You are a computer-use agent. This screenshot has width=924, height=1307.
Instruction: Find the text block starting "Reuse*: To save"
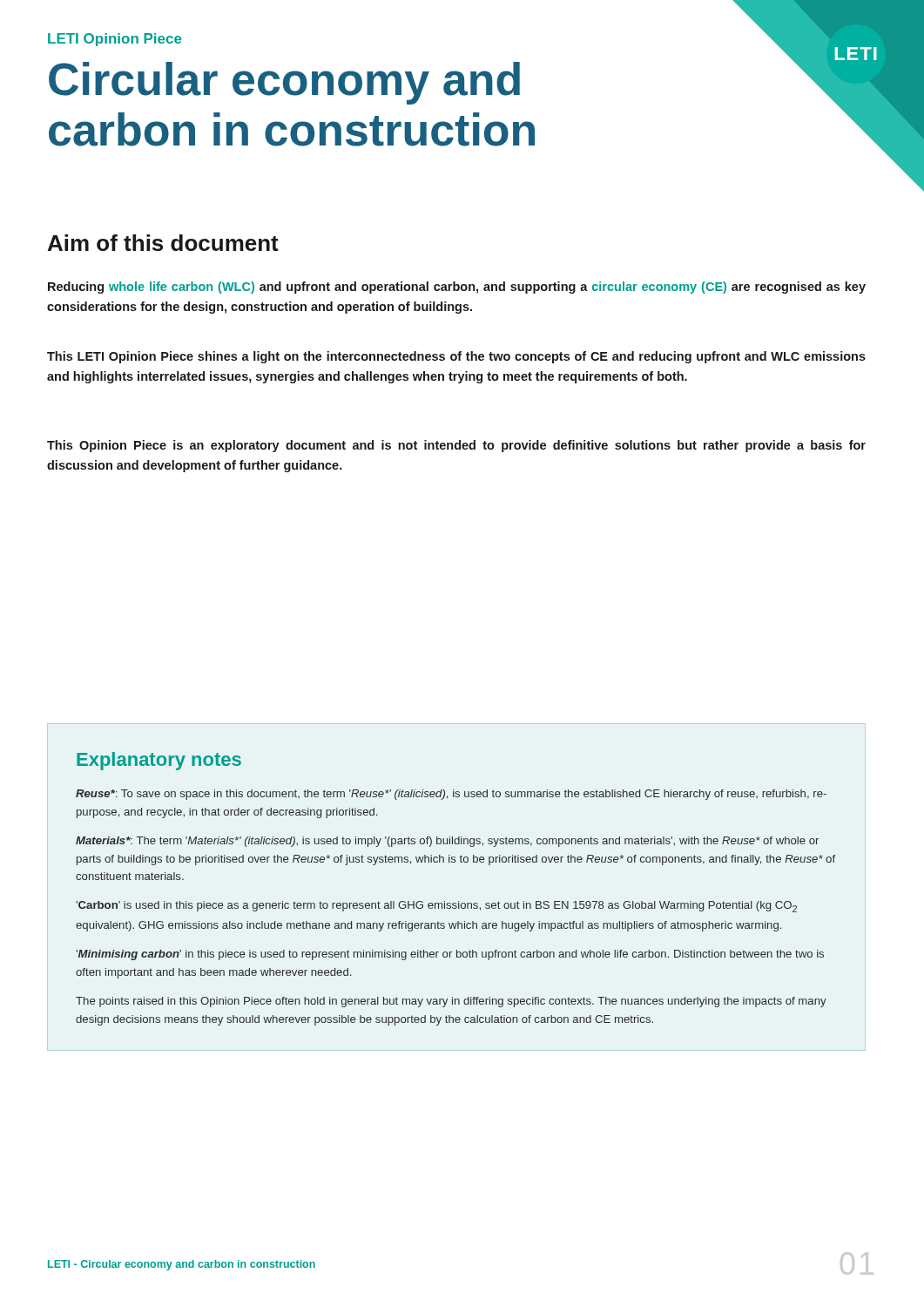pyautogui.click(x=451, y=802)
